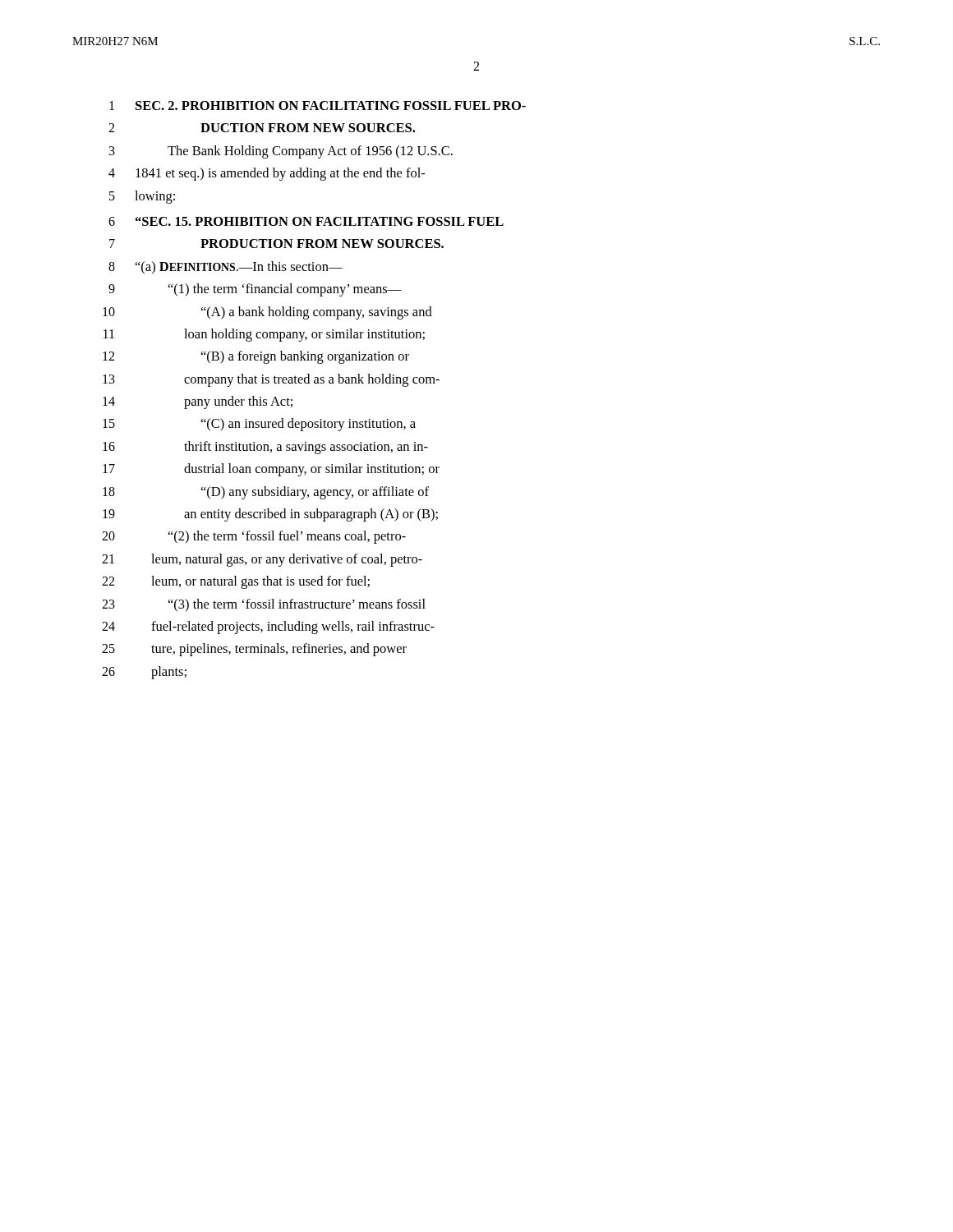
Task: Select the text block with the text "12 “(B) a foreign banking"
Action: [256, 357]
